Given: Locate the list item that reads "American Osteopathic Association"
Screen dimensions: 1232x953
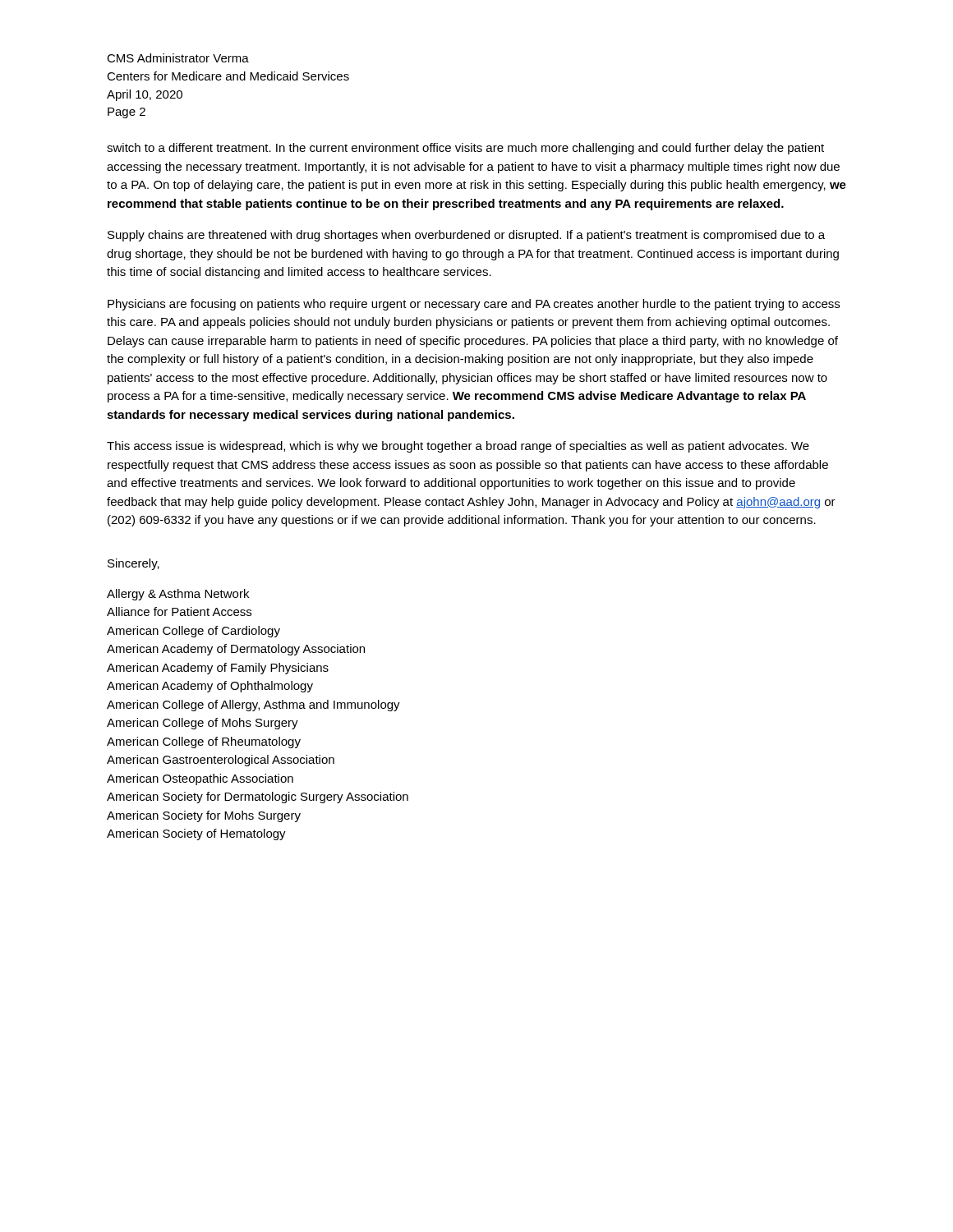Looking at the screenshot, I should point(200,778).
